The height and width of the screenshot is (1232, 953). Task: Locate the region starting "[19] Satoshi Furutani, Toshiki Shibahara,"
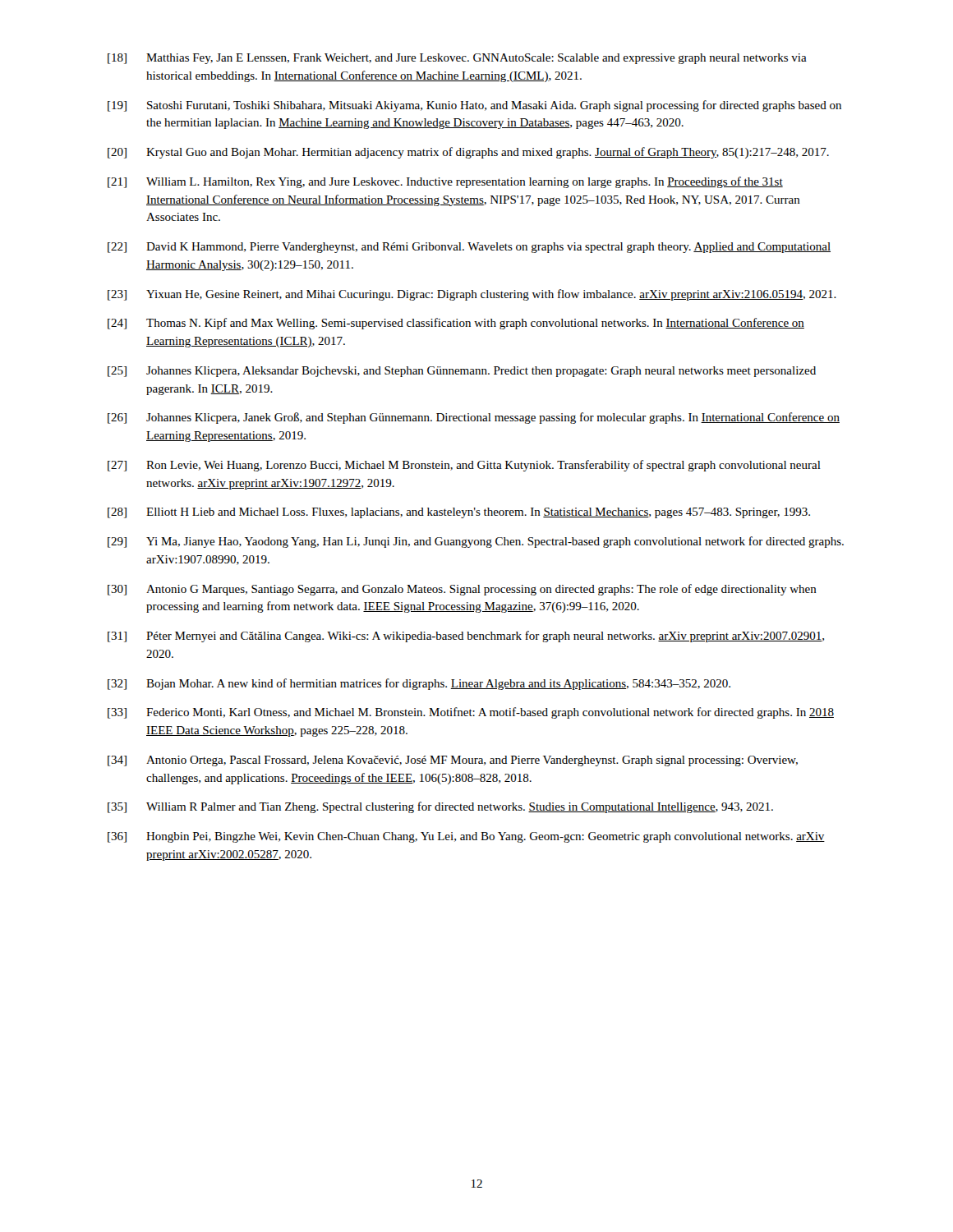(476, 114)
